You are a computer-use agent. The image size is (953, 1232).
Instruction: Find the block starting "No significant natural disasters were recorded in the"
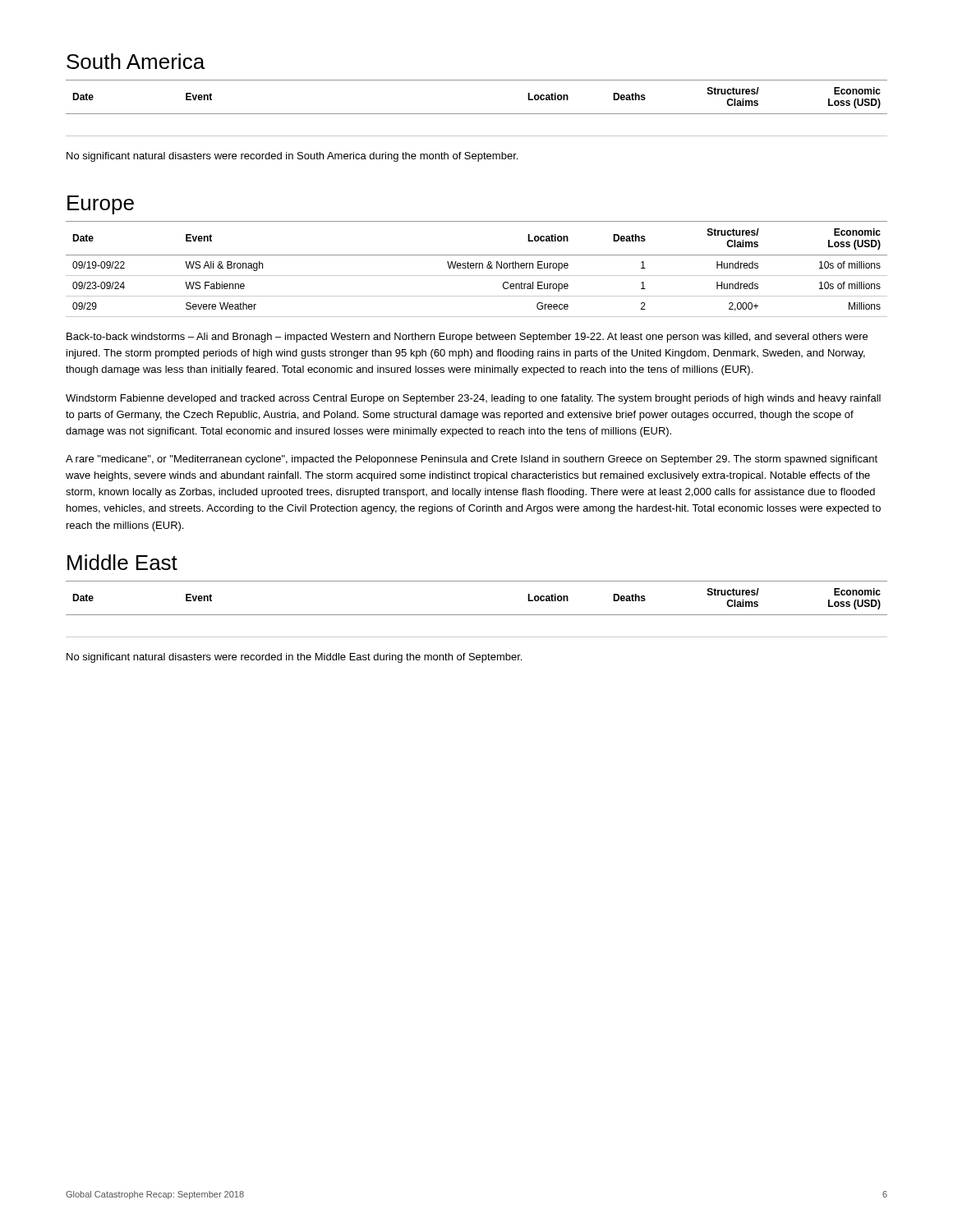click(476, 657)
